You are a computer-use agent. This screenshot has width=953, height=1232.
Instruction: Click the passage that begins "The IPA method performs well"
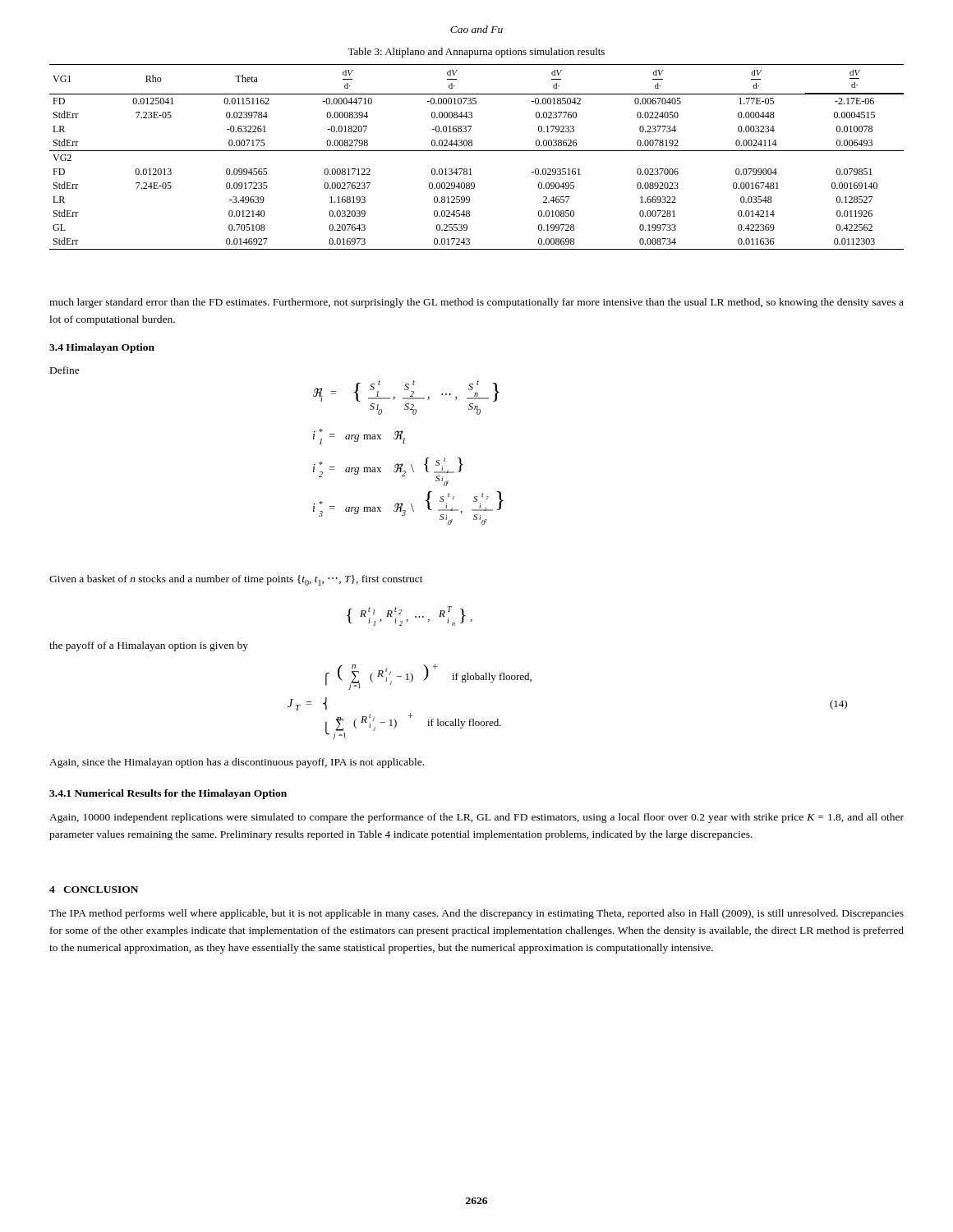click(x=476, y=930)
